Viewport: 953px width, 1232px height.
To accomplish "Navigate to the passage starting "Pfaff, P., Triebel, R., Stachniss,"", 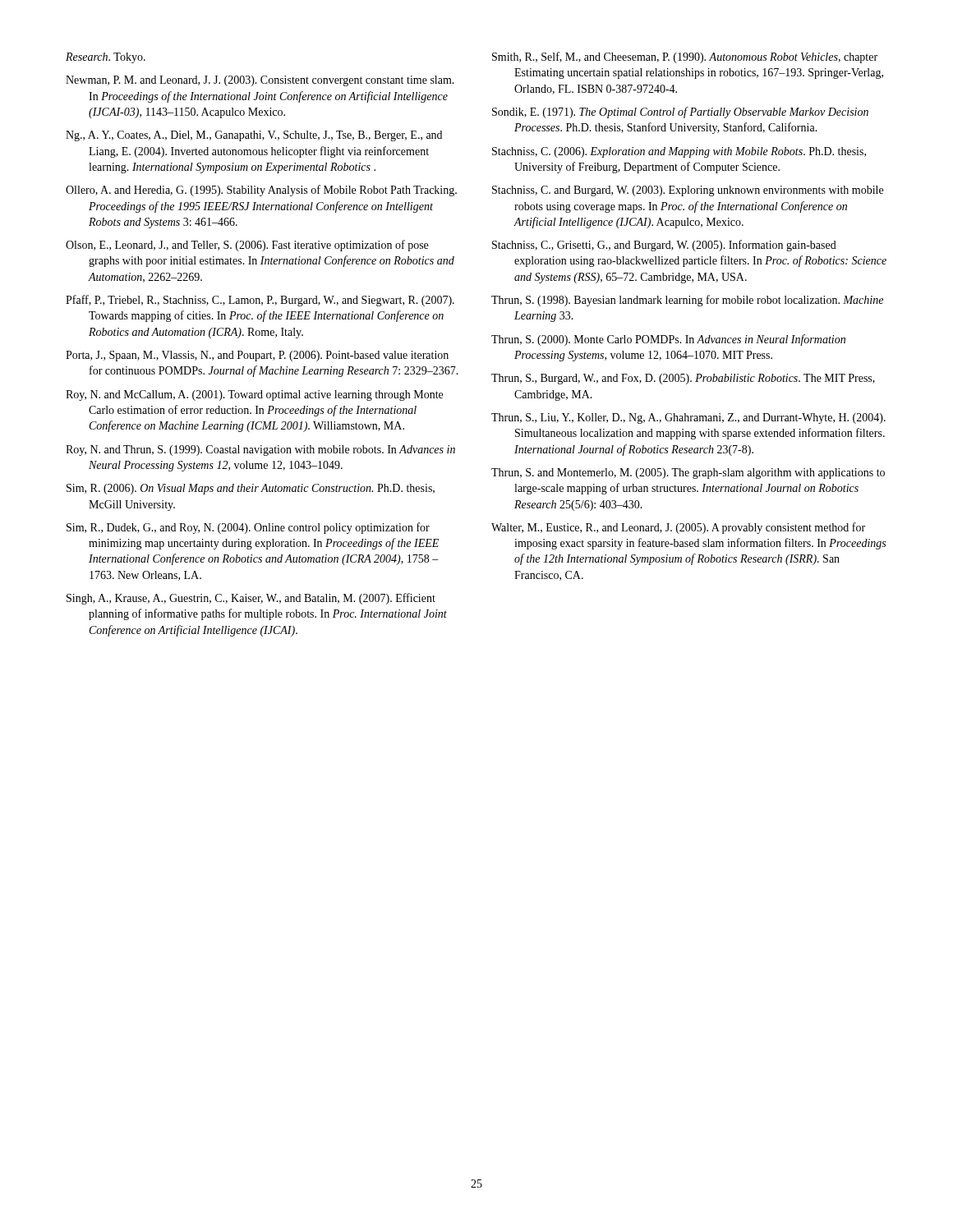I will click(260, 316).
